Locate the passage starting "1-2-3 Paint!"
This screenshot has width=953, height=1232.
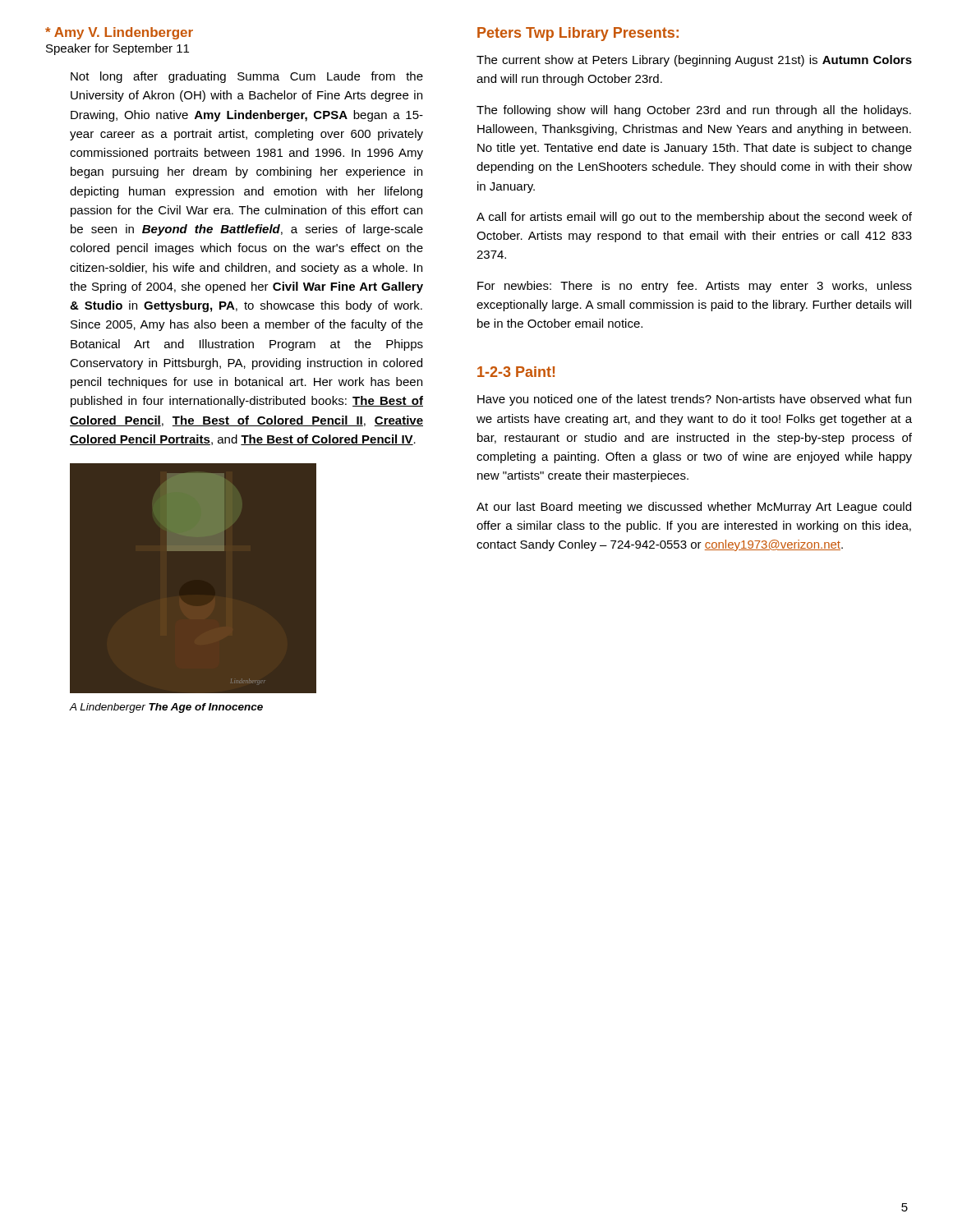pyautogui.click(x=516, y=372)
